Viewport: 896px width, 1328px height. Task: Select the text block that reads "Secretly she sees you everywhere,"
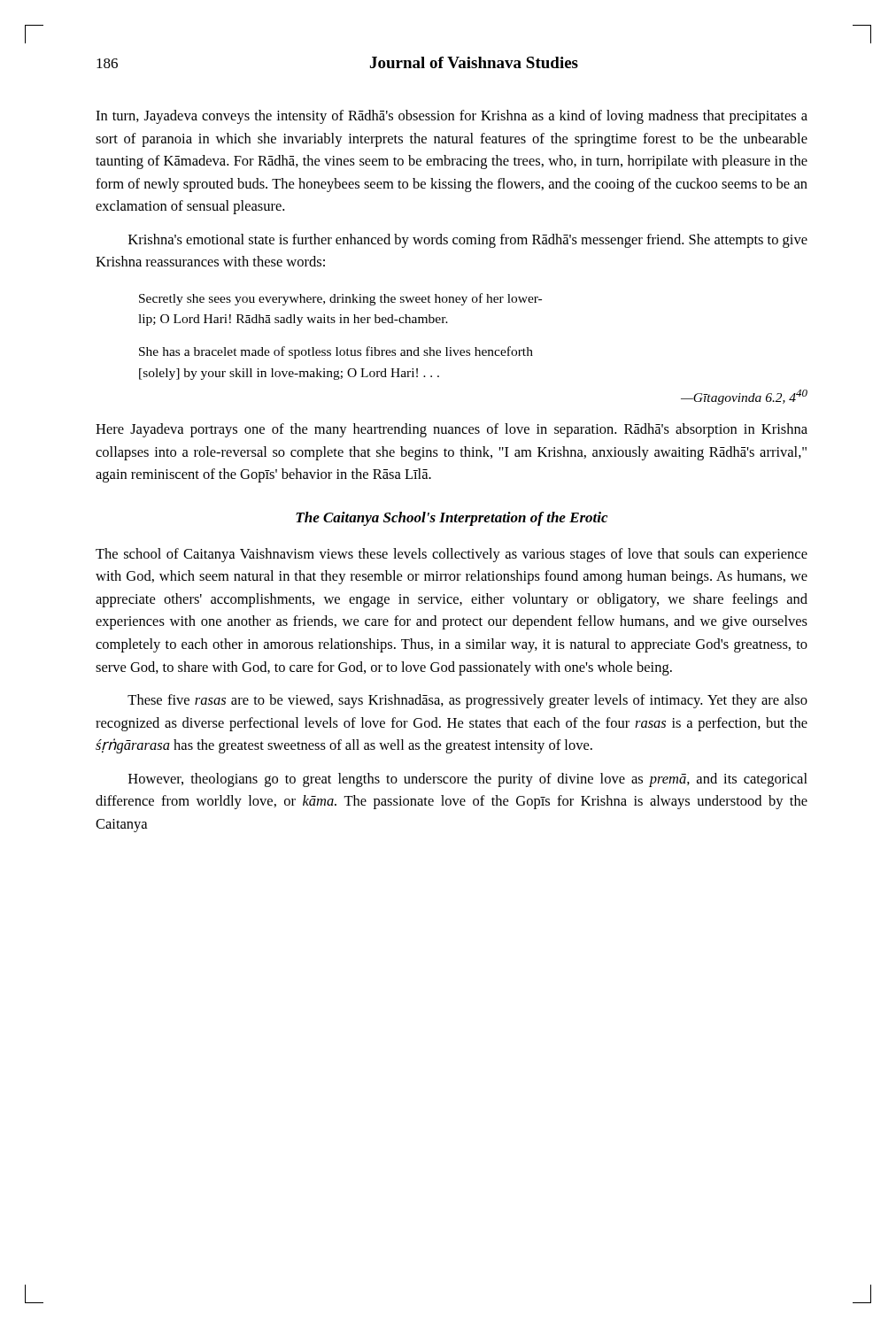coord(473,308)
